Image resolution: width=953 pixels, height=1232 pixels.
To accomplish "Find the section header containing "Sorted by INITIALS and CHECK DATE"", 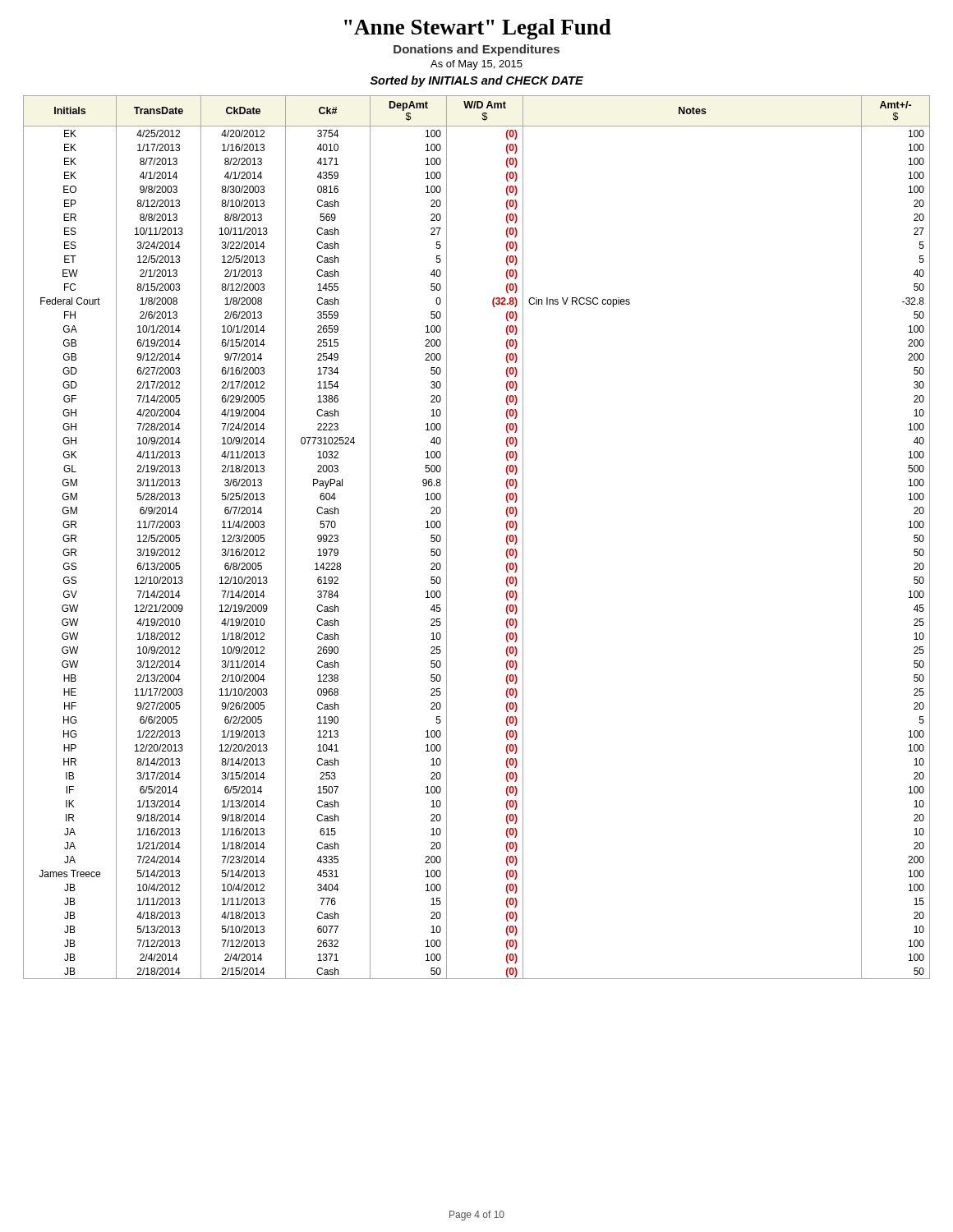I will pos(476,81).
